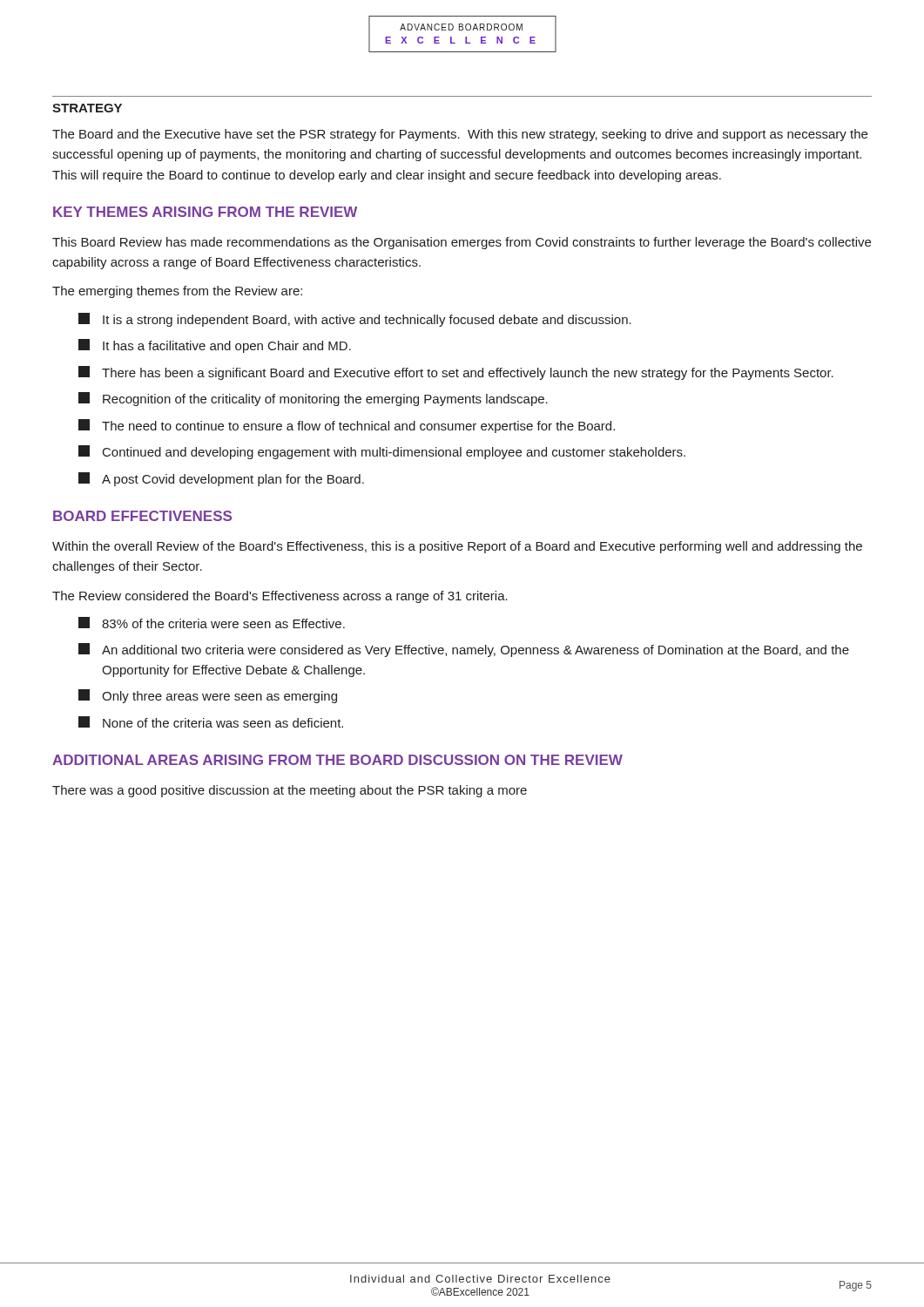This screenshot has width=924, height=1307.
Task: Find the section header with the text "KEY THEMES ARISING FROM THE REVIEW"
Action: coord(205,212)
